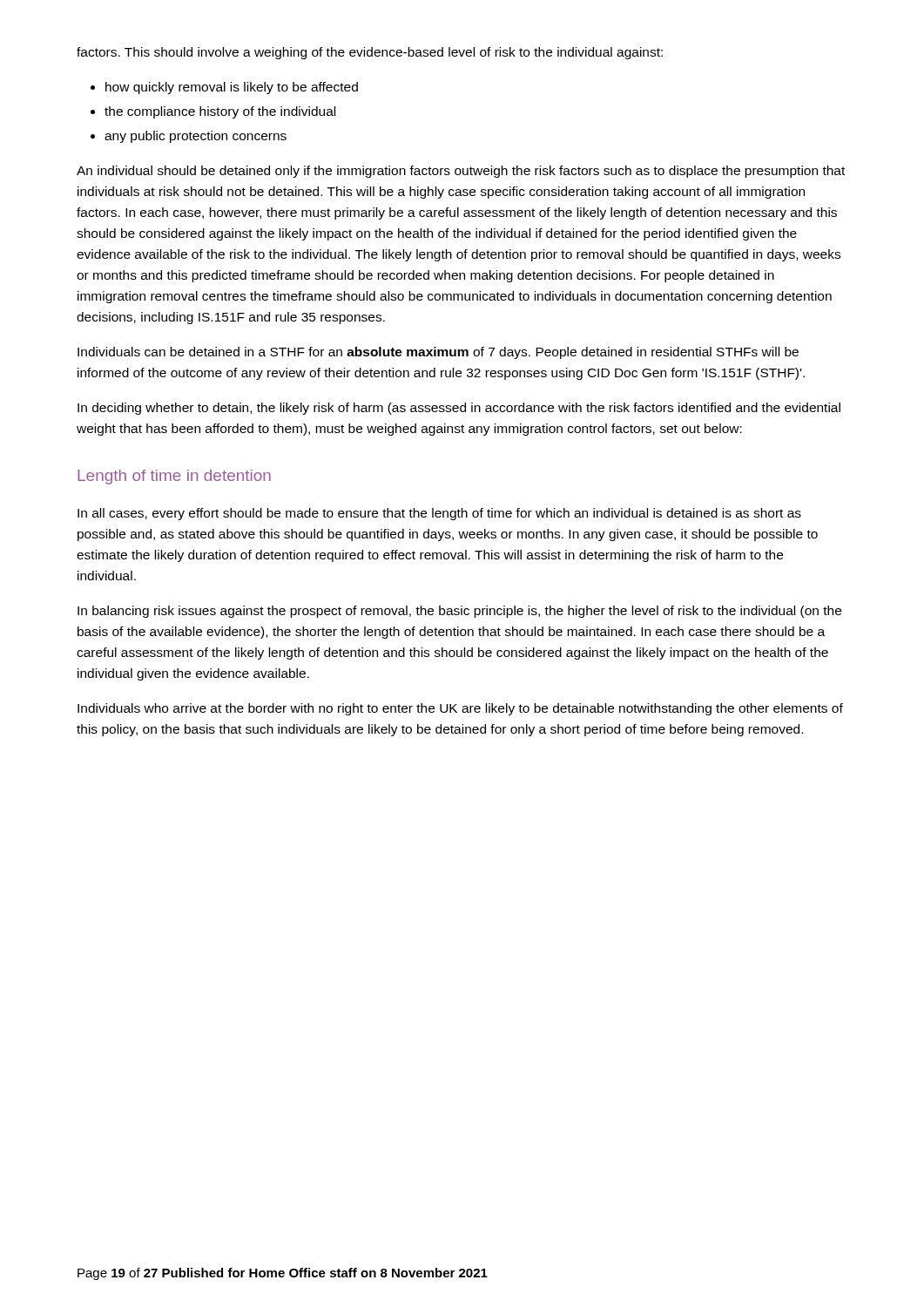Find the text starting "the compliance history of the individual"
The height and width of the screenshot is (1307, 924).
220,111
